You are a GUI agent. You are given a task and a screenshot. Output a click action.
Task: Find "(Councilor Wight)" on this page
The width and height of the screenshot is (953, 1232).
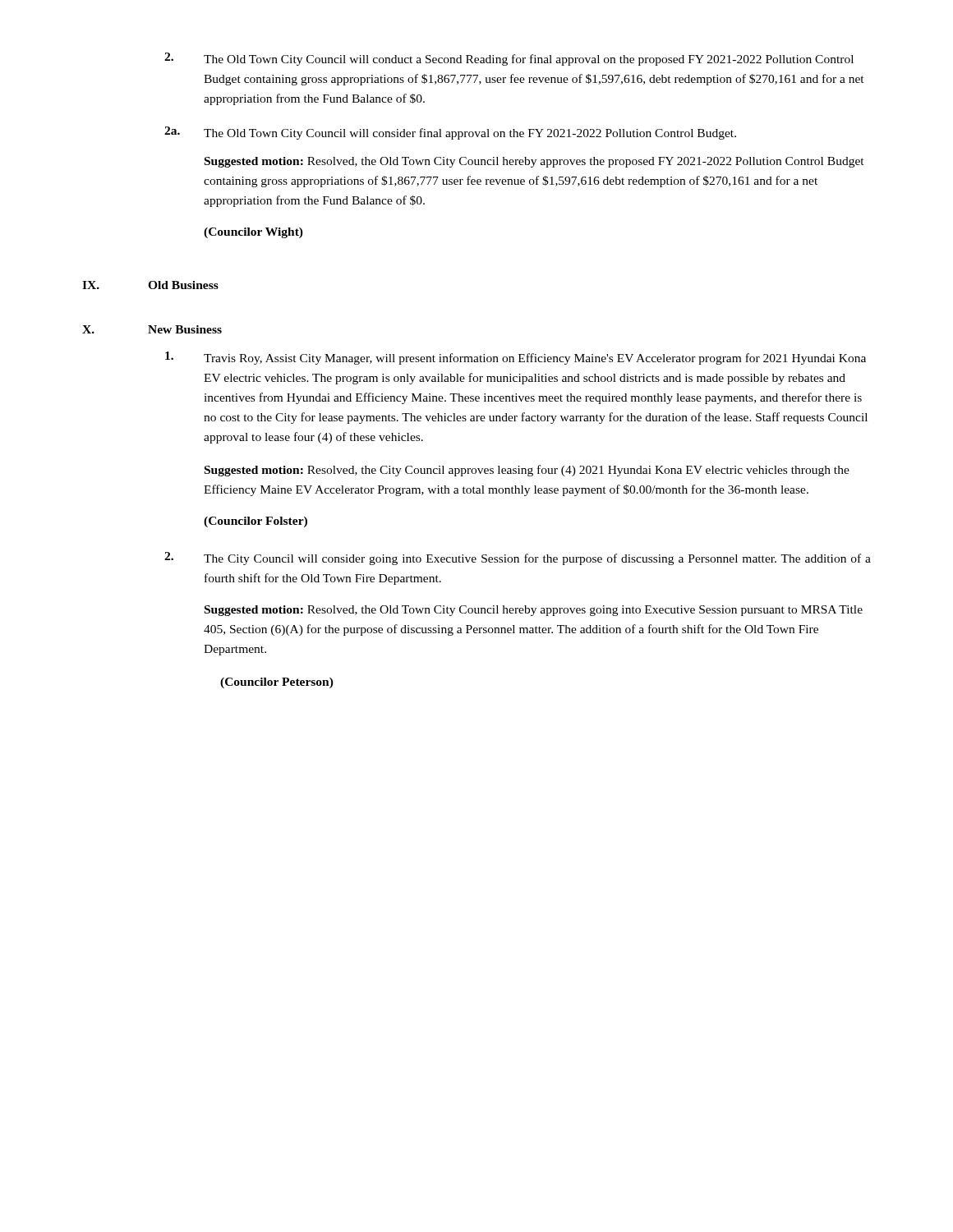pos(253,231)
